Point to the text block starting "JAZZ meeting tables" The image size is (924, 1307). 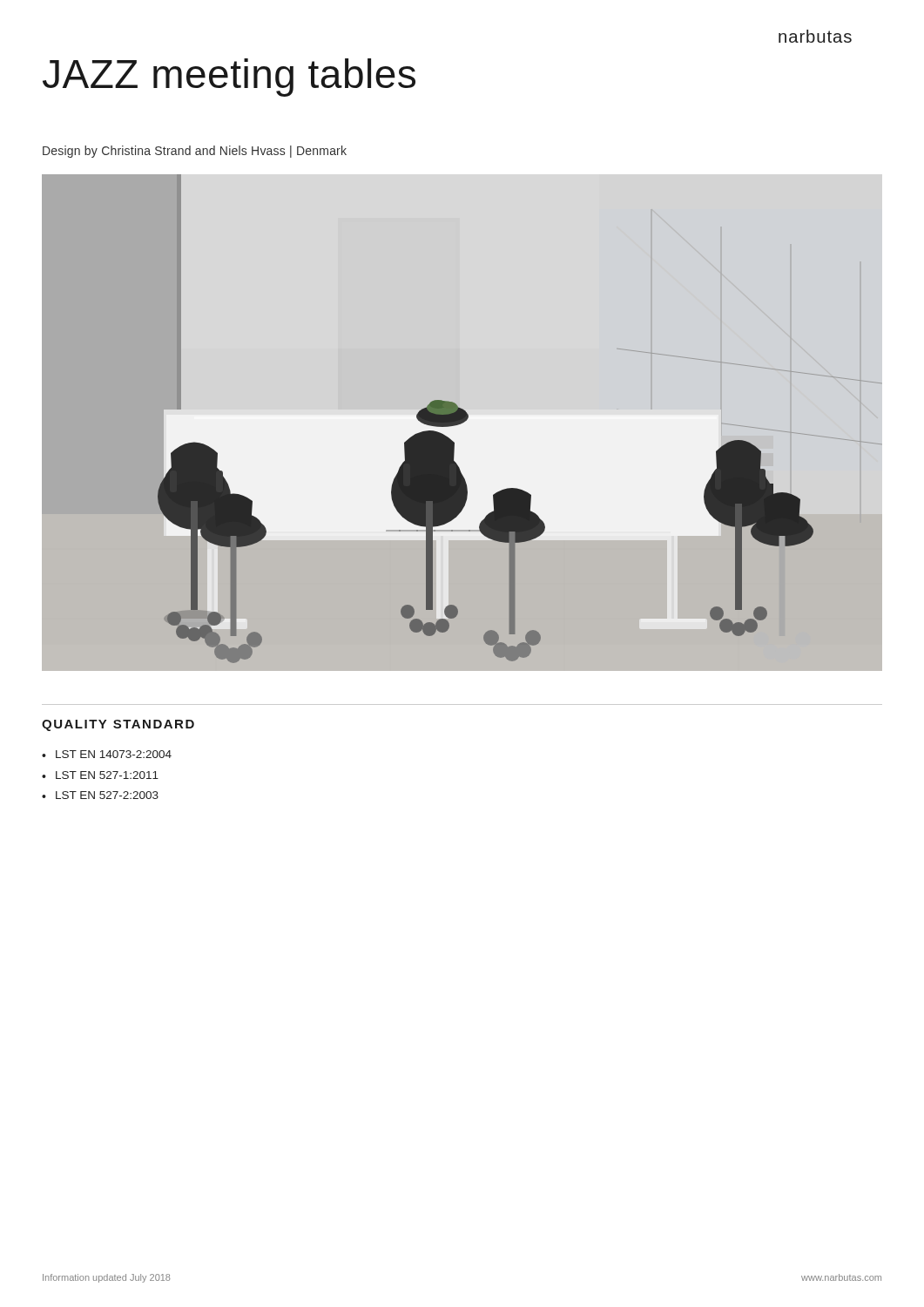(230, 74)
